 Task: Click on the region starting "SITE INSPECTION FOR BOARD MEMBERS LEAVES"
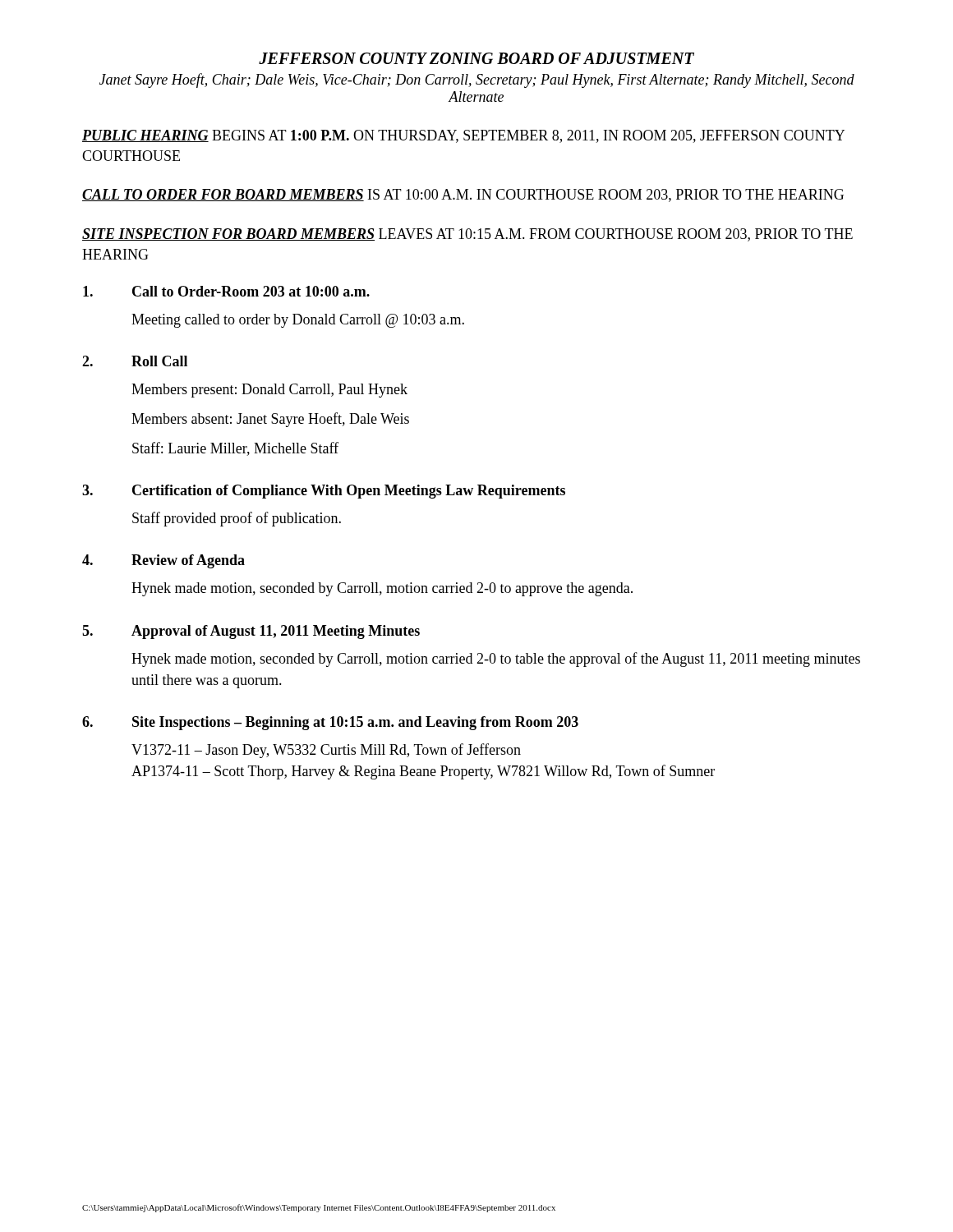pos(476,245)
